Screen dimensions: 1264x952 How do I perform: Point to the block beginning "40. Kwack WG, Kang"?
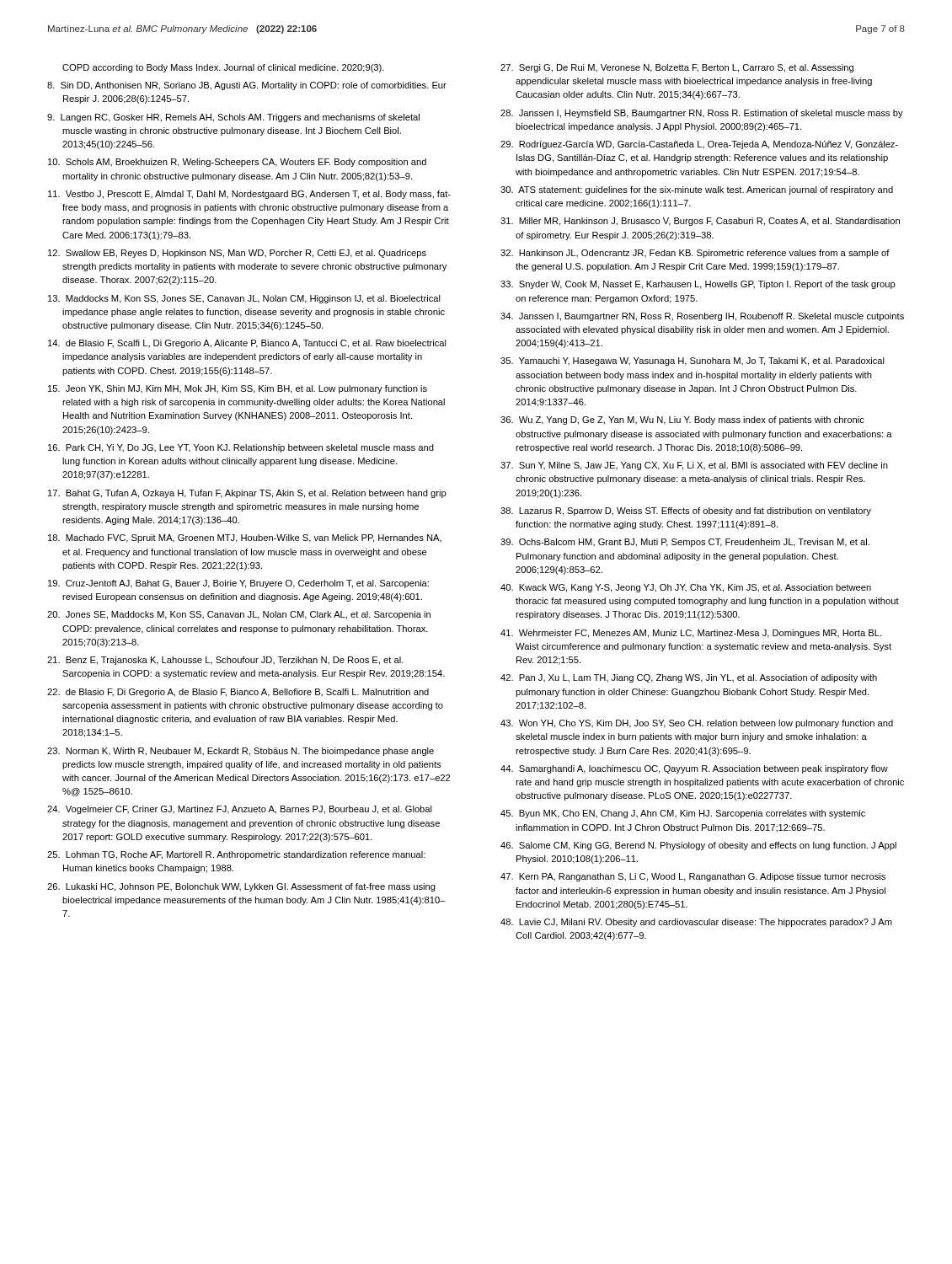point(700,601)
